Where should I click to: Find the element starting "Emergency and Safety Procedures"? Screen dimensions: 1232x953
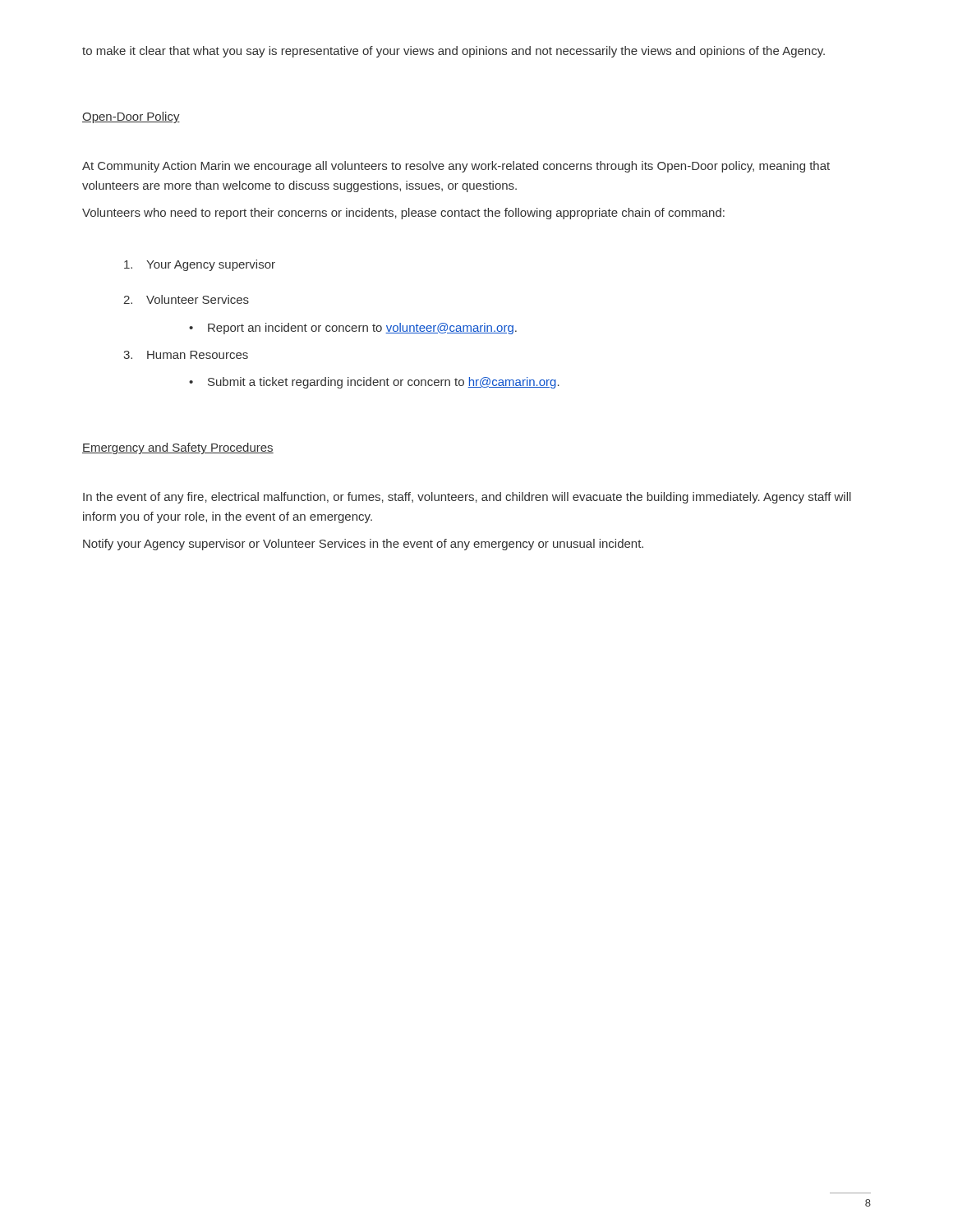178,447
